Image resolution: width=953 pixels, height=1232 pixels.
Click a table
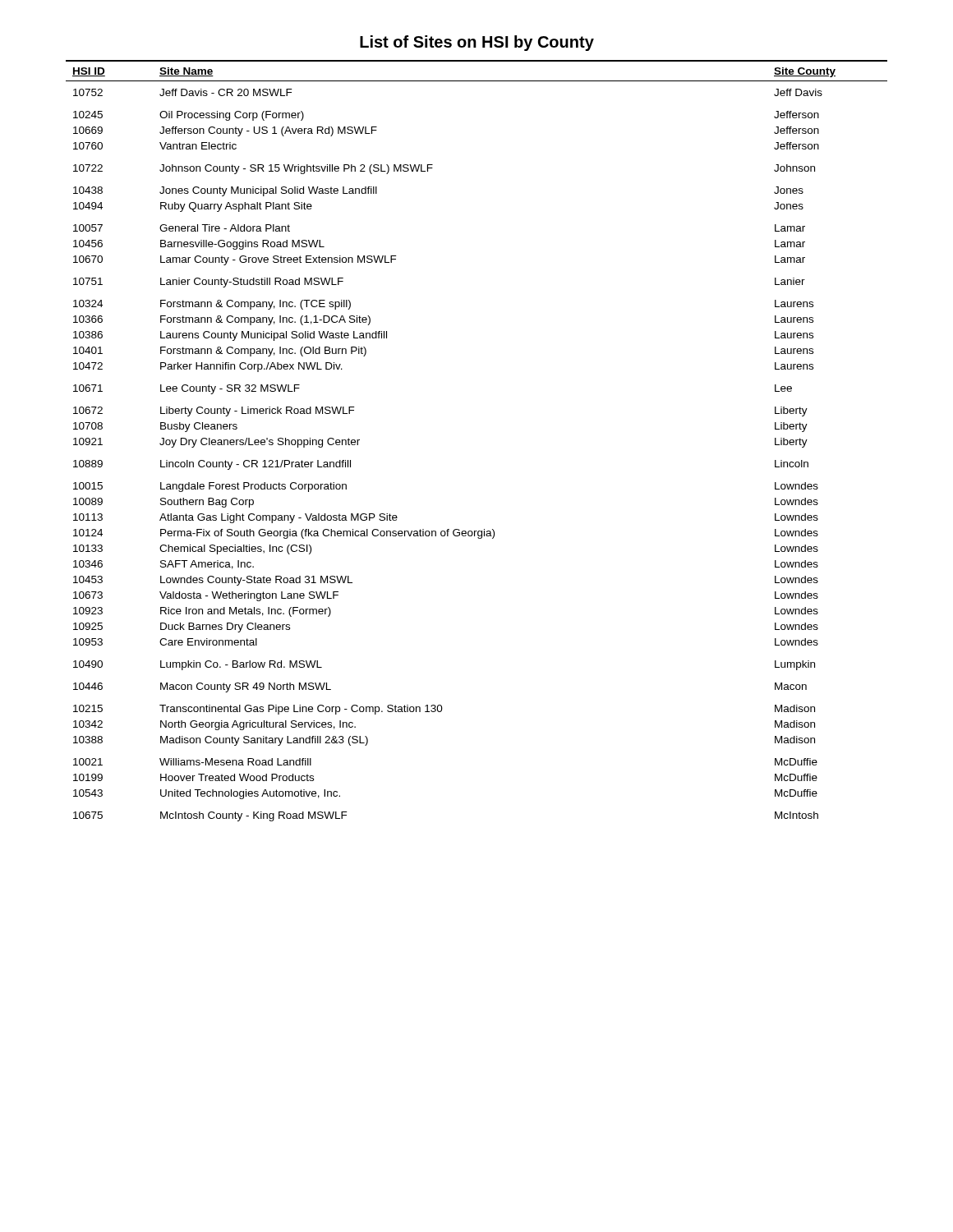(476, 443)
